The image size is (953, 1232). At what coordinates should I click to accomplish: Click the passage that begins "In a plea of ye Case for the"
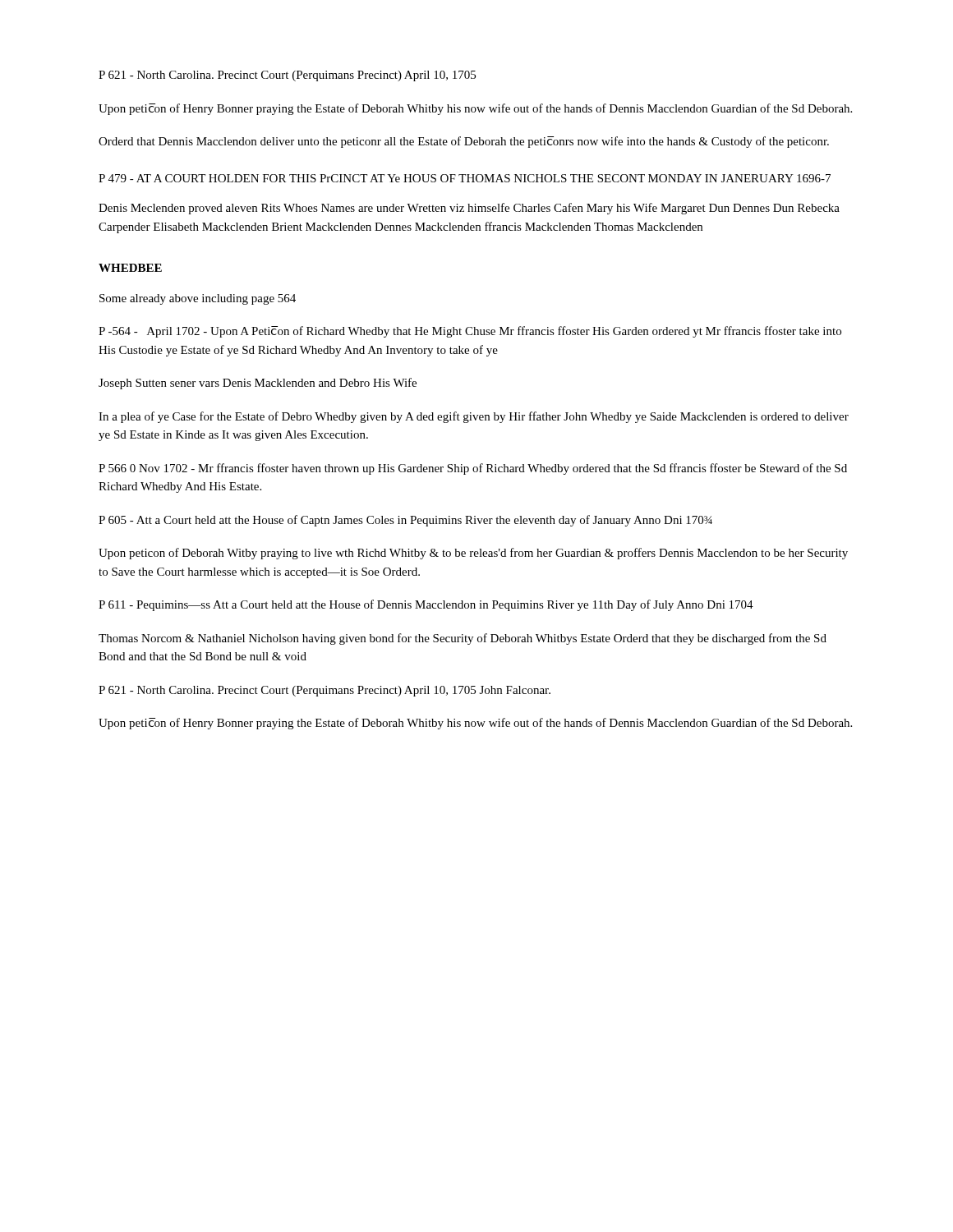[x=473, y=425]
